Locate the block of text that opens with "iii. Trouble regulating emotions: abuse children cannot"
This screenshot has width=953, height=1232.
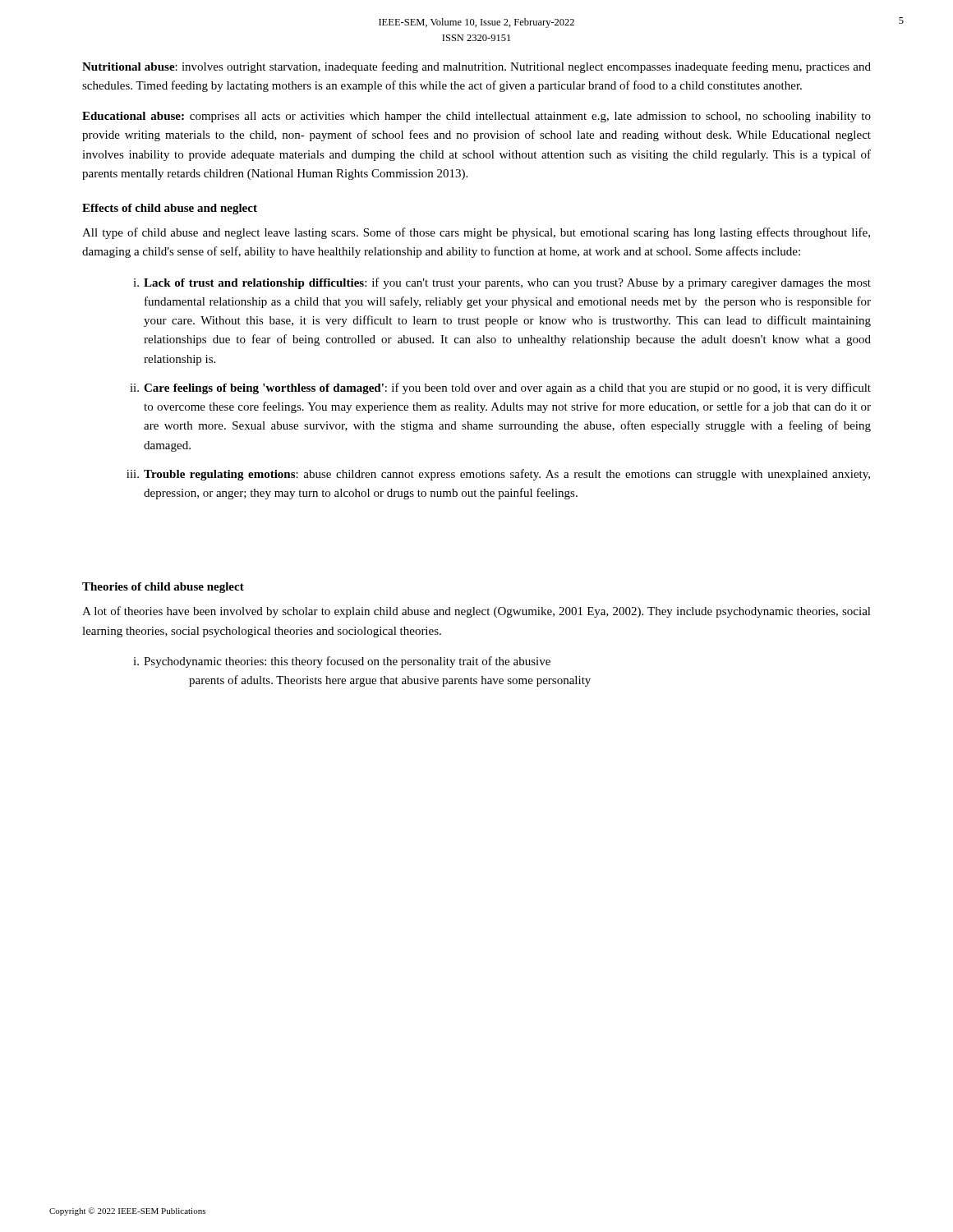coord(489,484)
